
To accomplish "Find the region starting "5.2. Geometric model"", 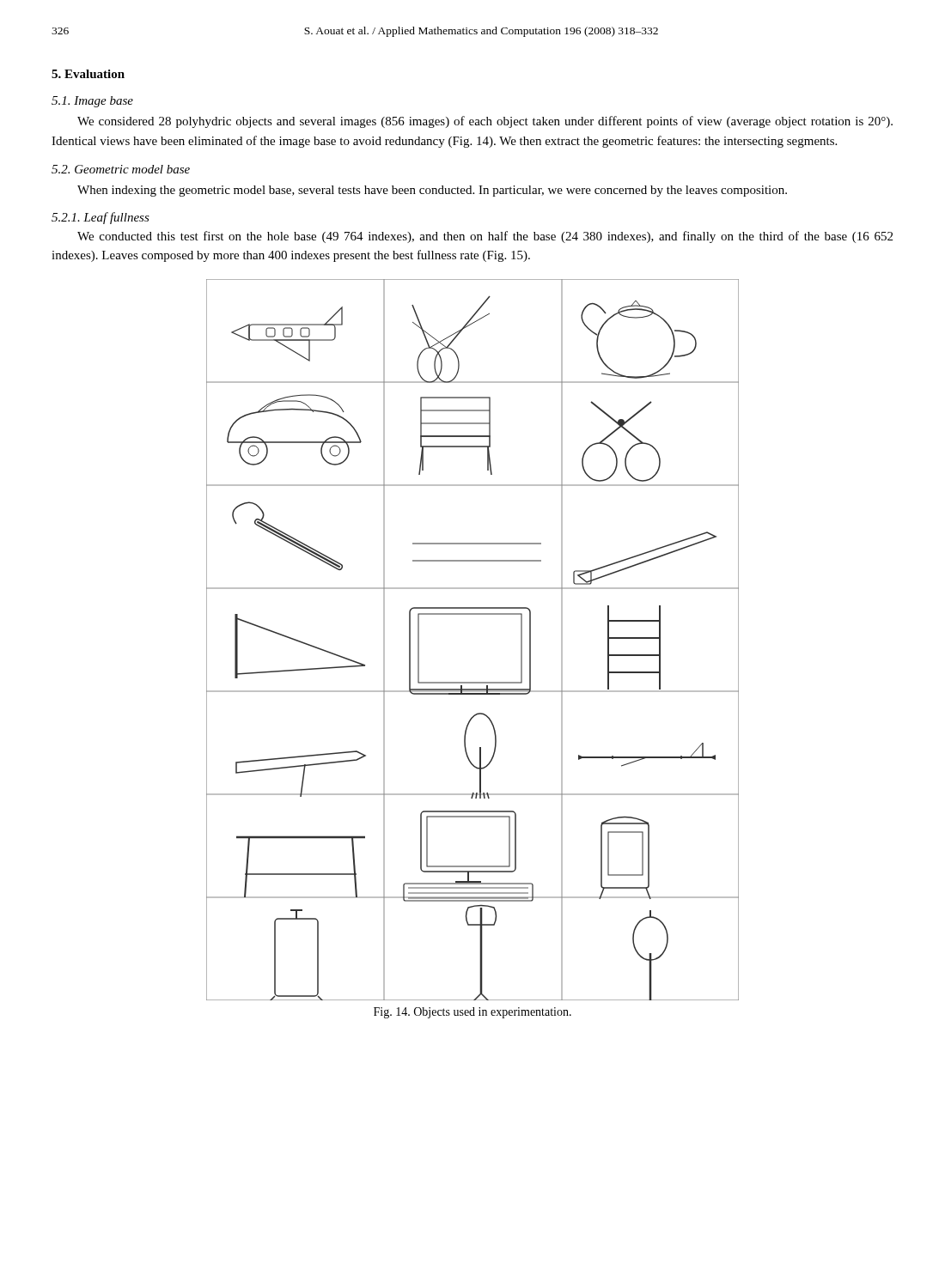I will [121, 169].
